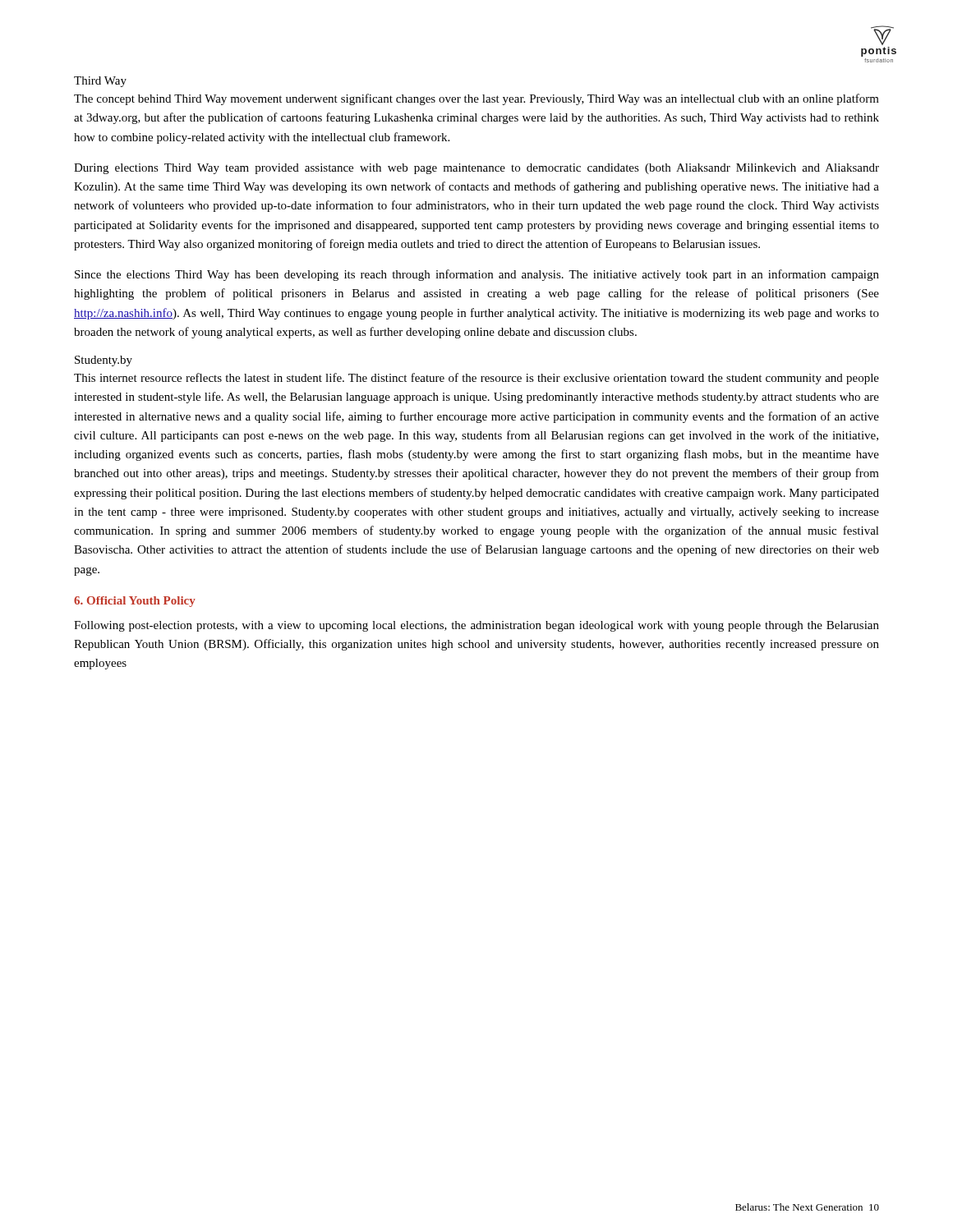Image resolution: width=953 pixels, height=1232 pixels.
Task: Click on the text block starting "This internet resource reflects the latest in"
Action: tap(476, 473)
